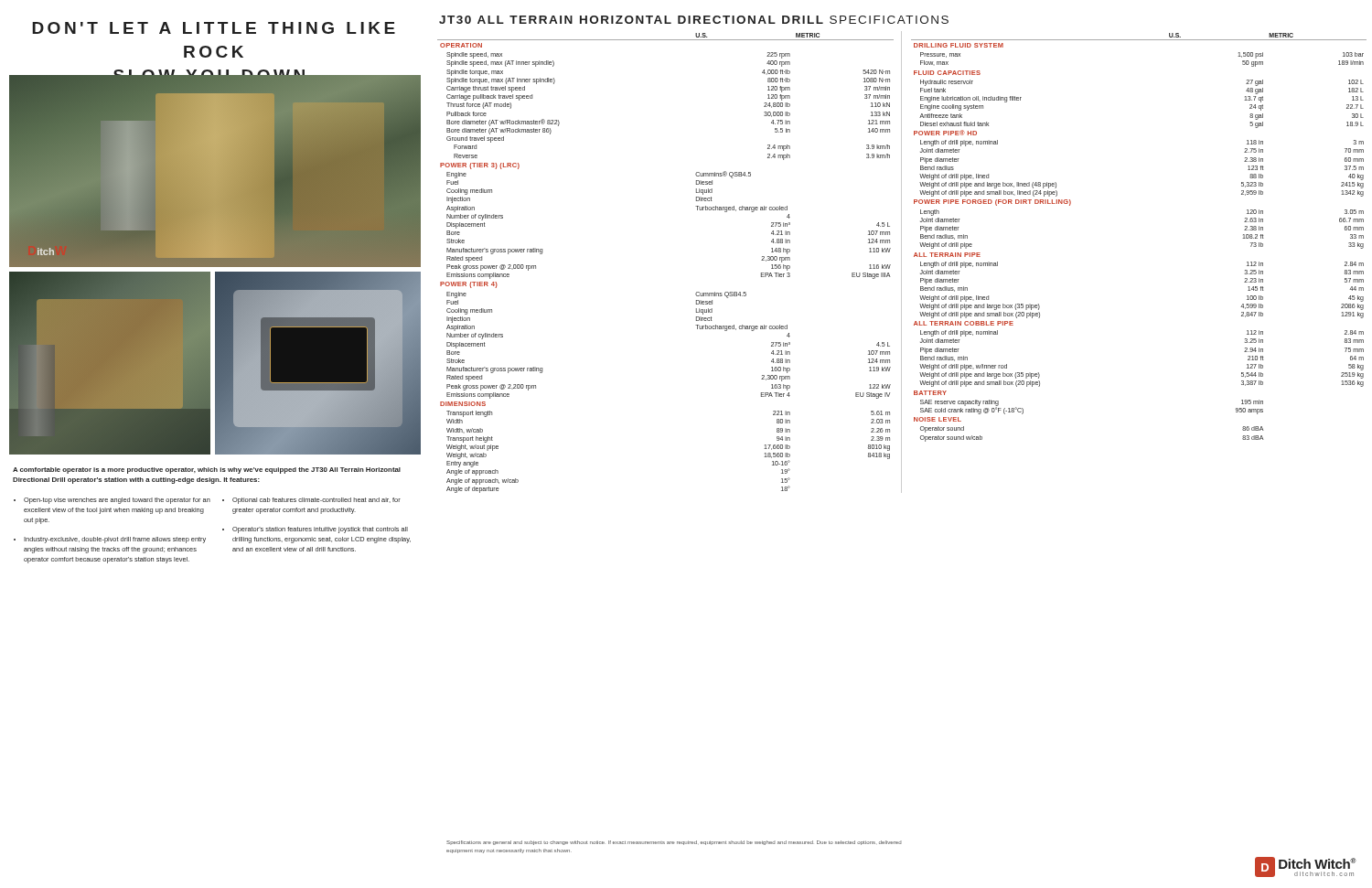The image size is (1372, 888).
Task: Where is the passage that starts "Specifications are general and subject to change without"?
Action: (674, 846)
